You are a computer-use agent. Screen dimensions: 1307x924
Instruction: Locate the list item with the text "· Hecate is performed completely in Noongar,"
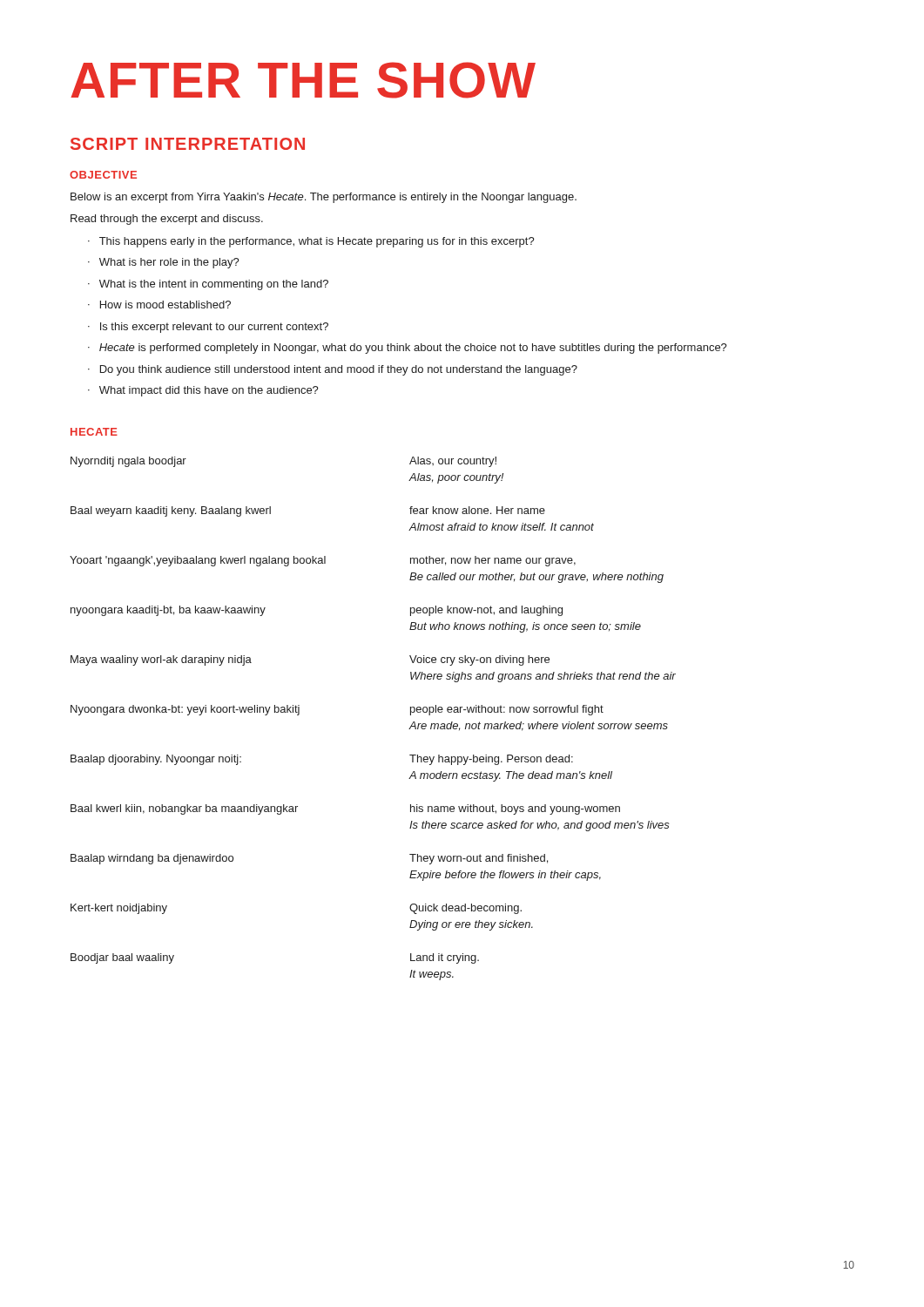407,348
